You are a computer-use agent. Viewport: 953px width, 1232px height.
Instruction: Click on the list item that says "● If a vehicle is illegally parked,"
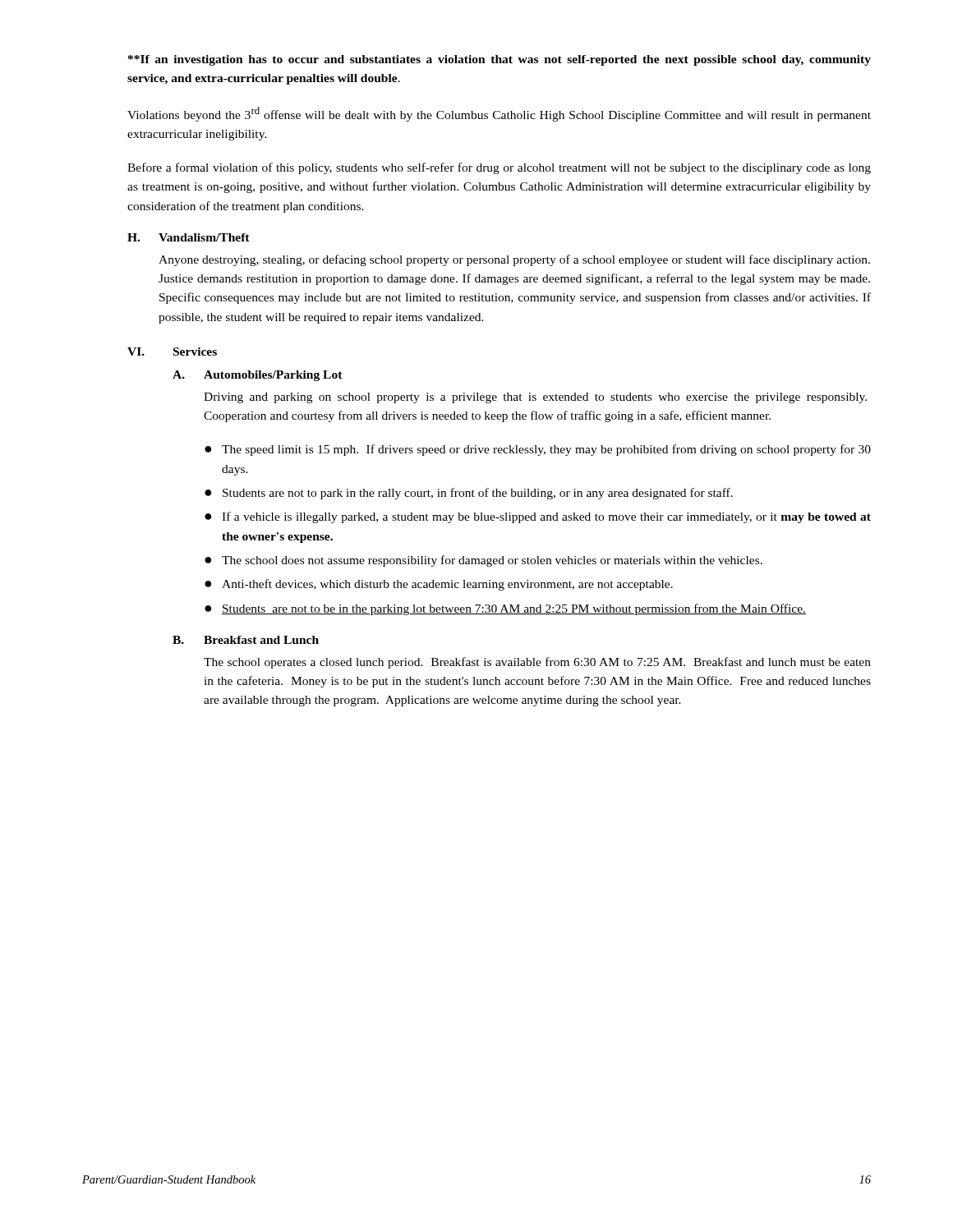tap(537, 526)
